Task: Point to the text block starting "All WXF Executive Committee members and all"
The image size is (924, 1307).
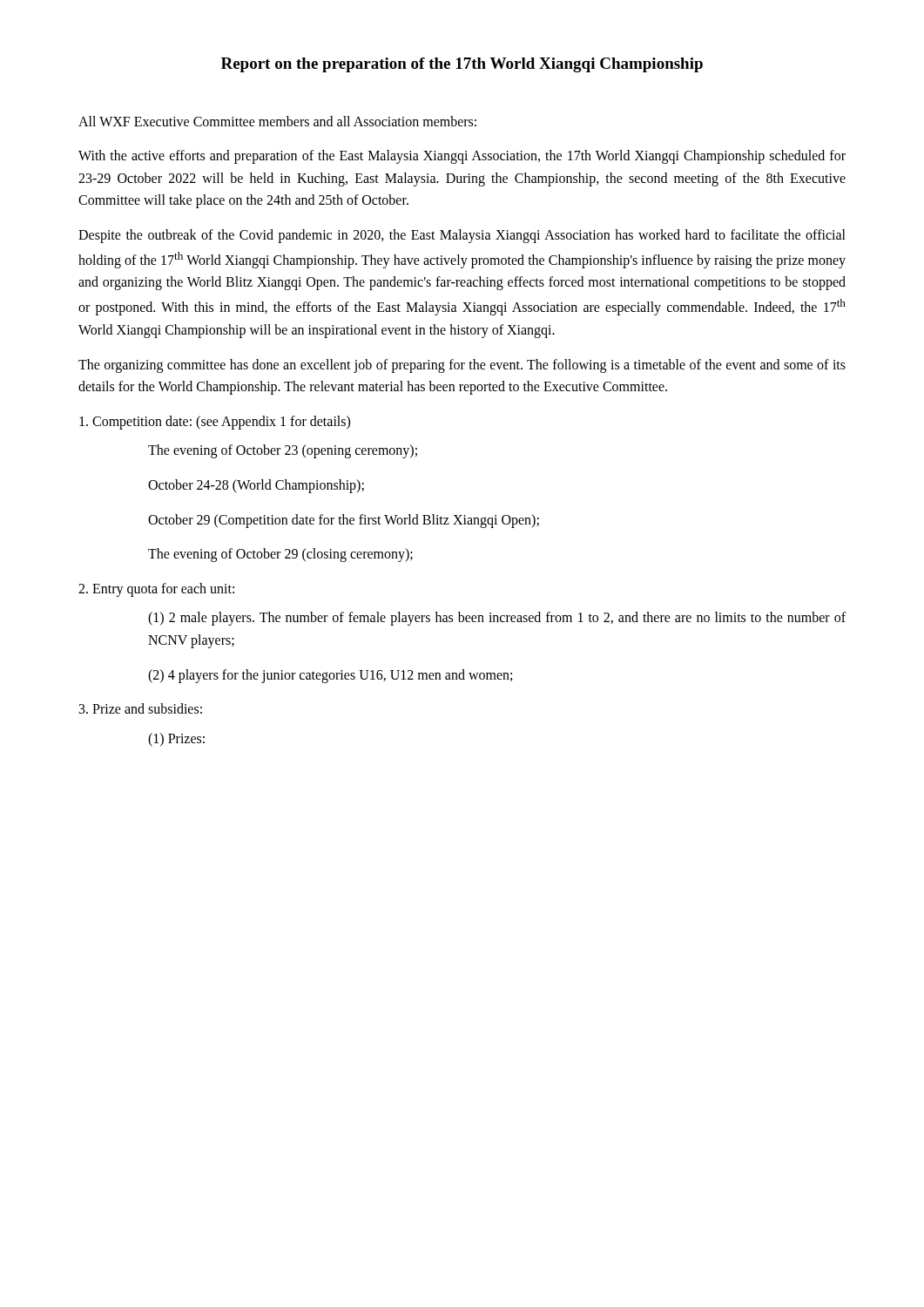Action: point(278,121)
